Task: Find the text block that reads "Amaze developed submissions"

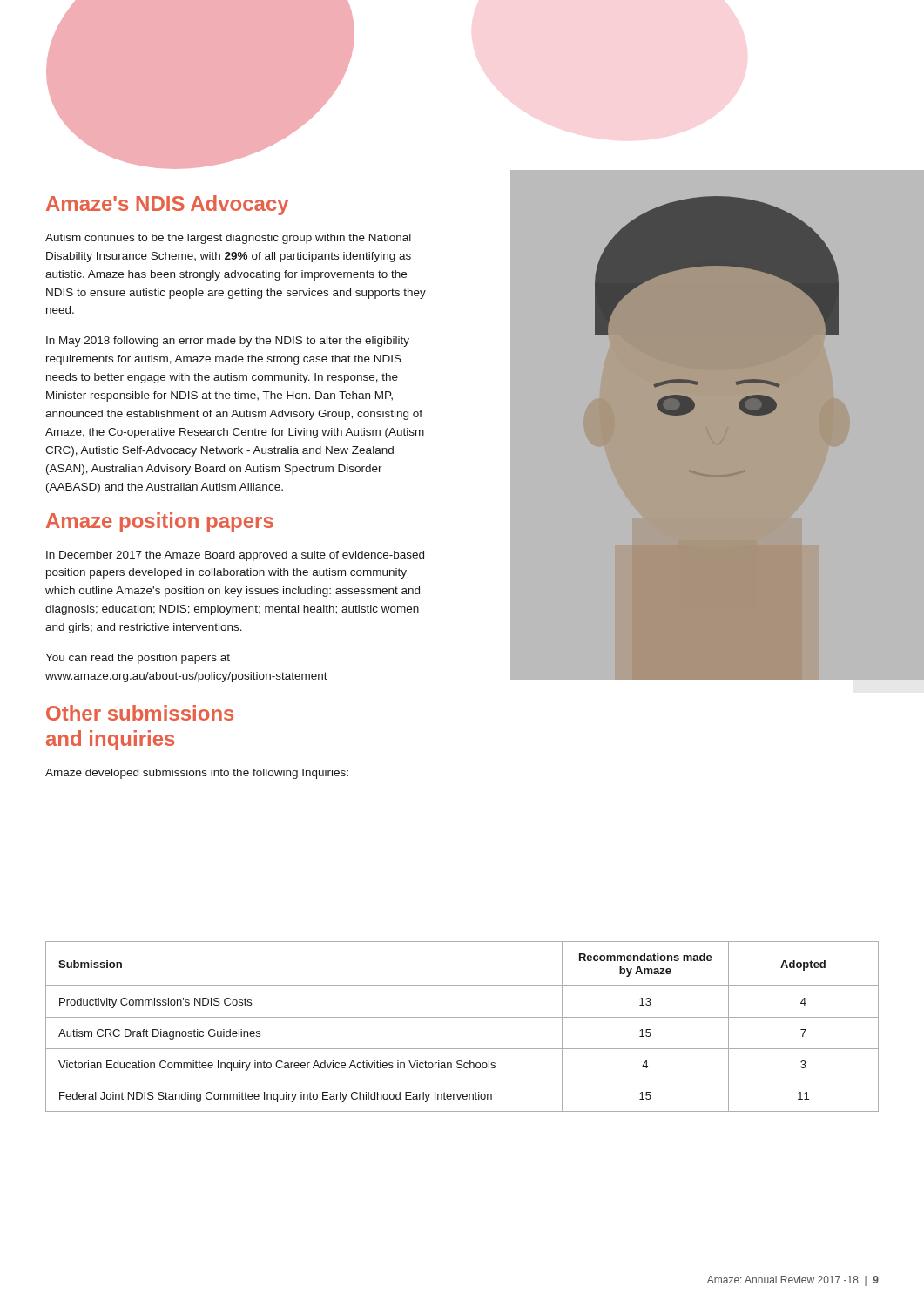Action: point(197,772)
